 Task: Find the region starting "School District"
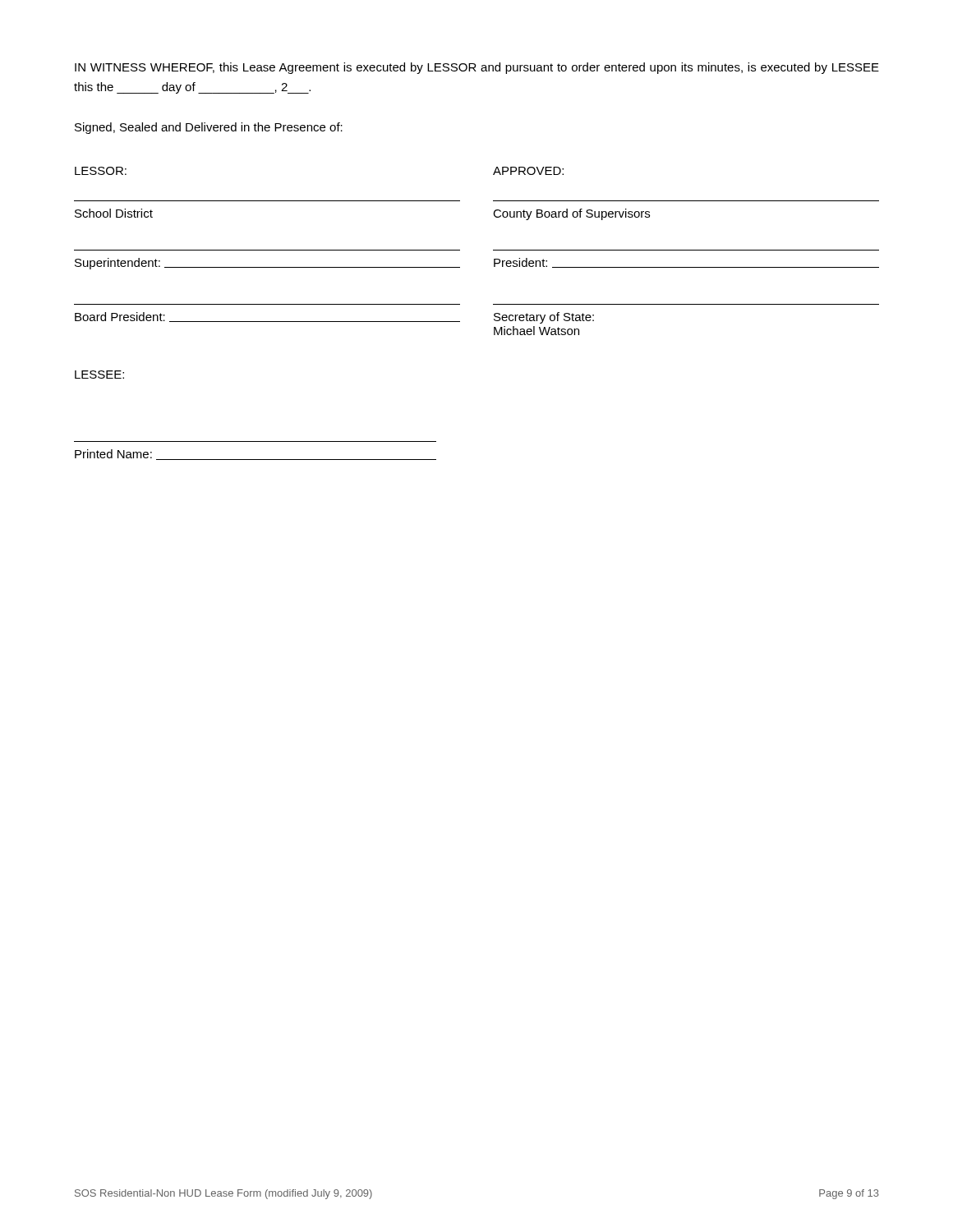(113, 213)
